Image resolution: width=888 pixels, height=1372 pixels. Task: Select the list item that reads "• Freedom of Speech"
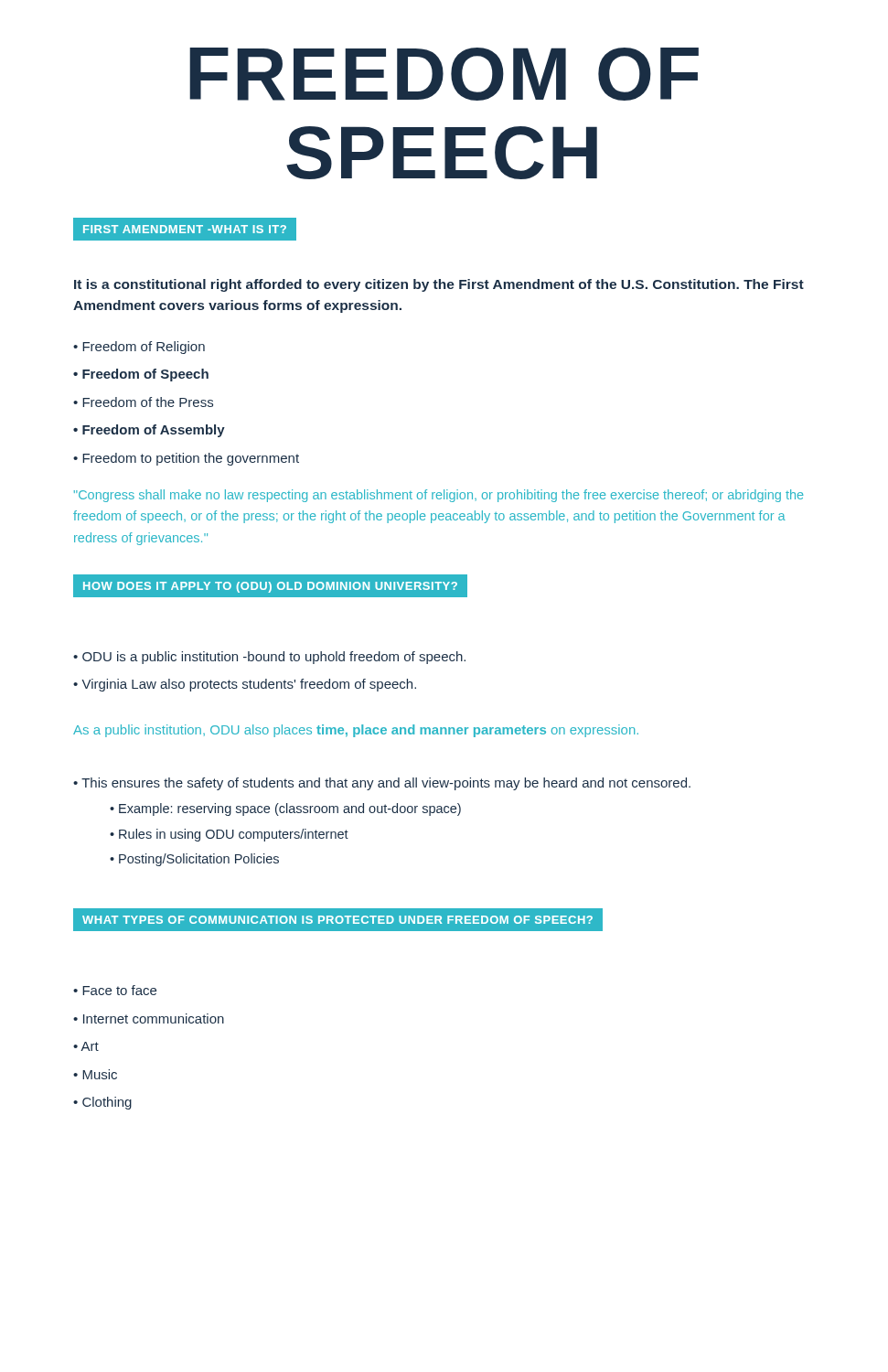pos(141,374)
